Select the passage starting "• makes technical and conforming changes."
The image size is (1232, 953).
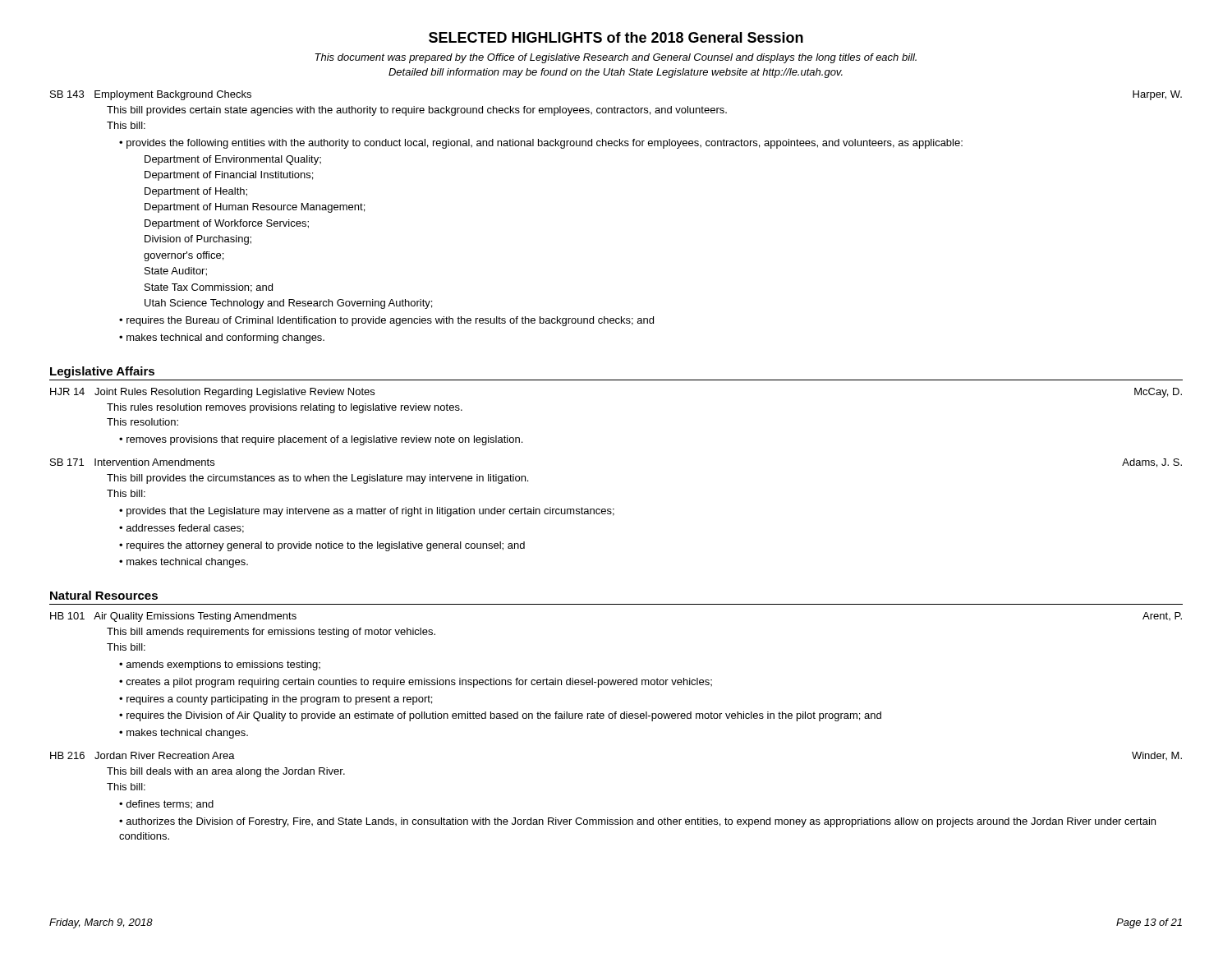(x=222, y=337)
